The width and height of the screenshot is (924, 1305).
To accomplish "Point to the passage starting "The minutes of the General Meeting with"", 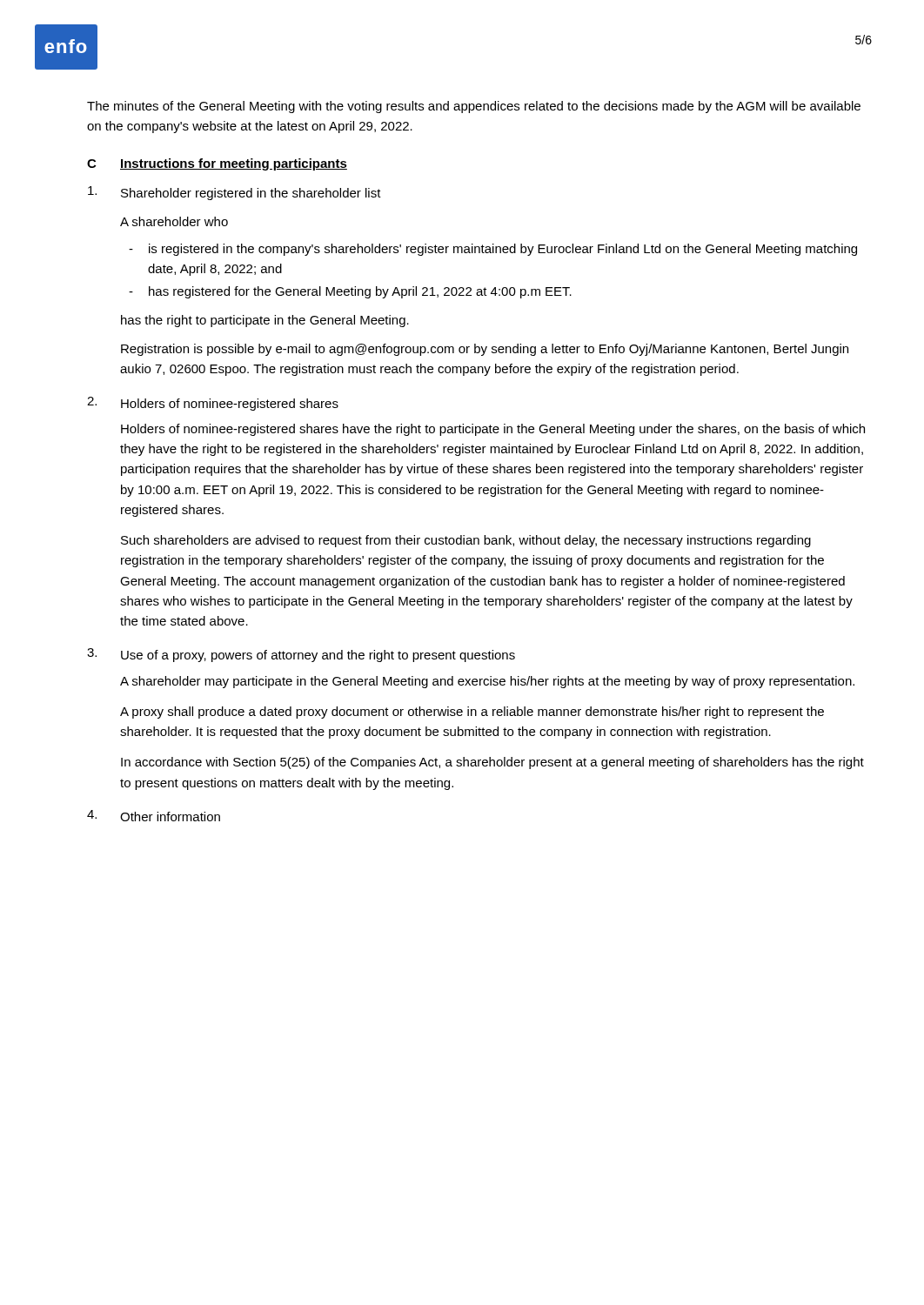I will [474, 116].
